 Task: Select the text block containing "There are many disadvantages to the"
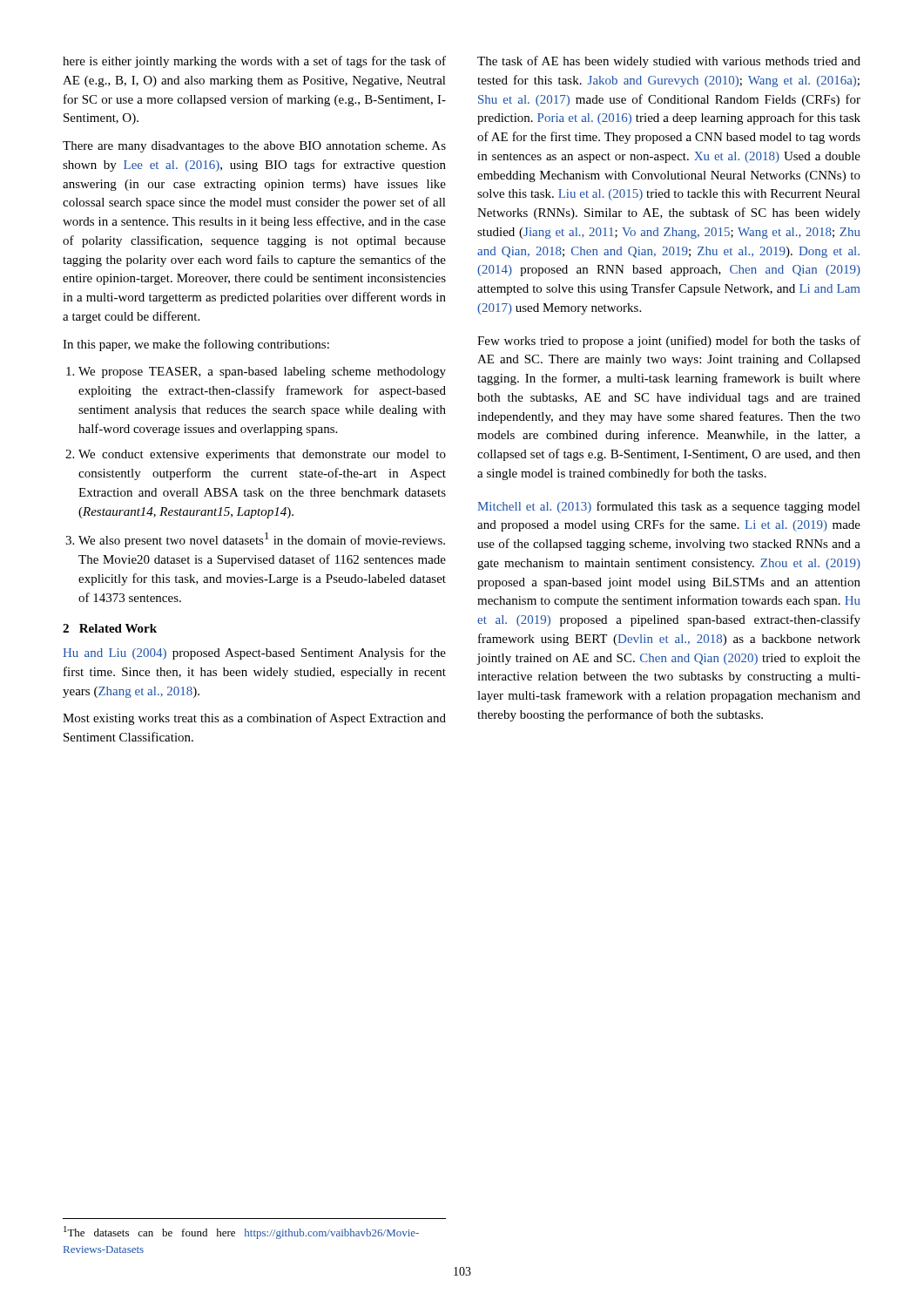point(254,231)
